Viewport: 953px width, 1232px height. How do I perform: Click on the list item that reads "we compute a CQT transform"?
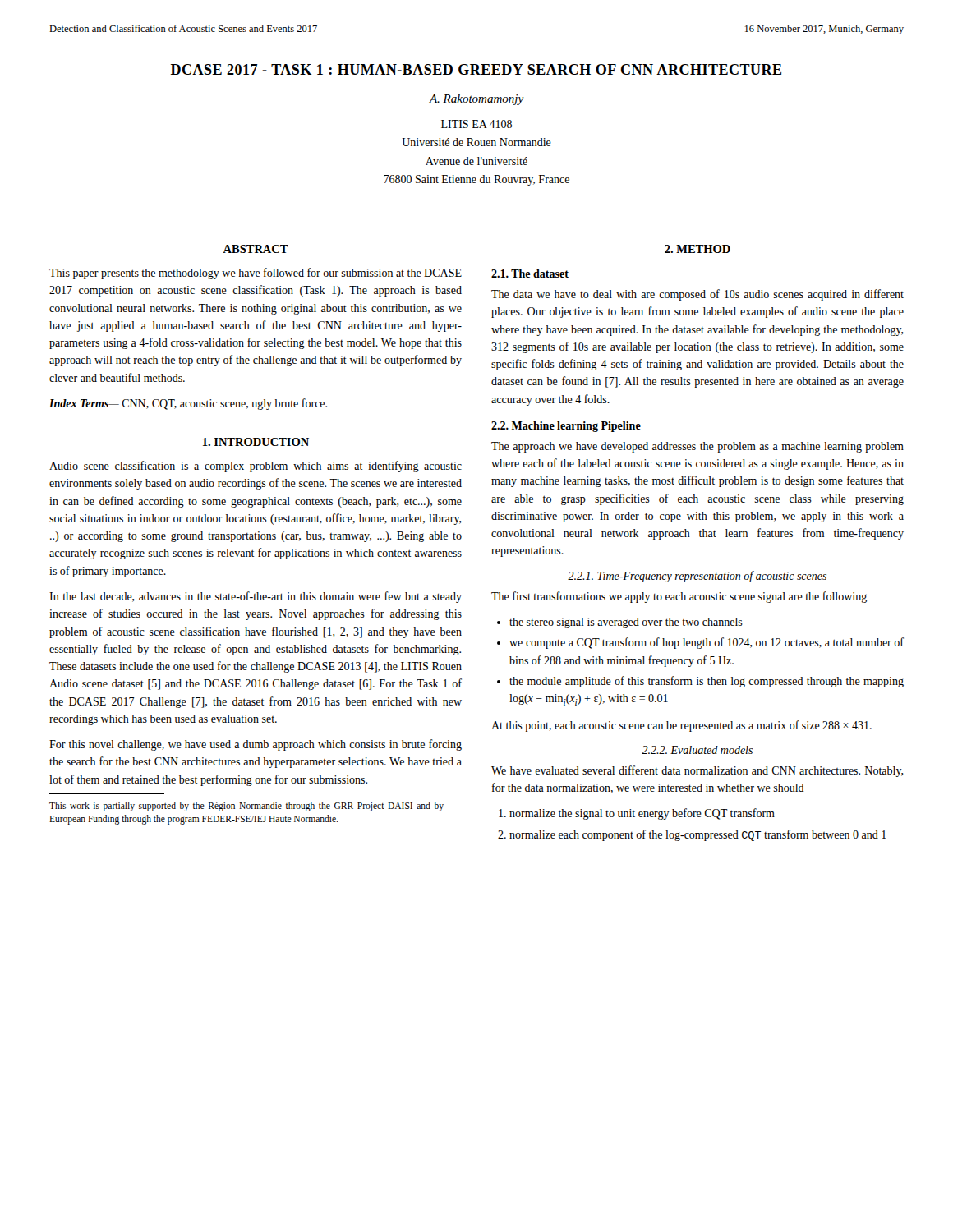[x=707, y=652]
